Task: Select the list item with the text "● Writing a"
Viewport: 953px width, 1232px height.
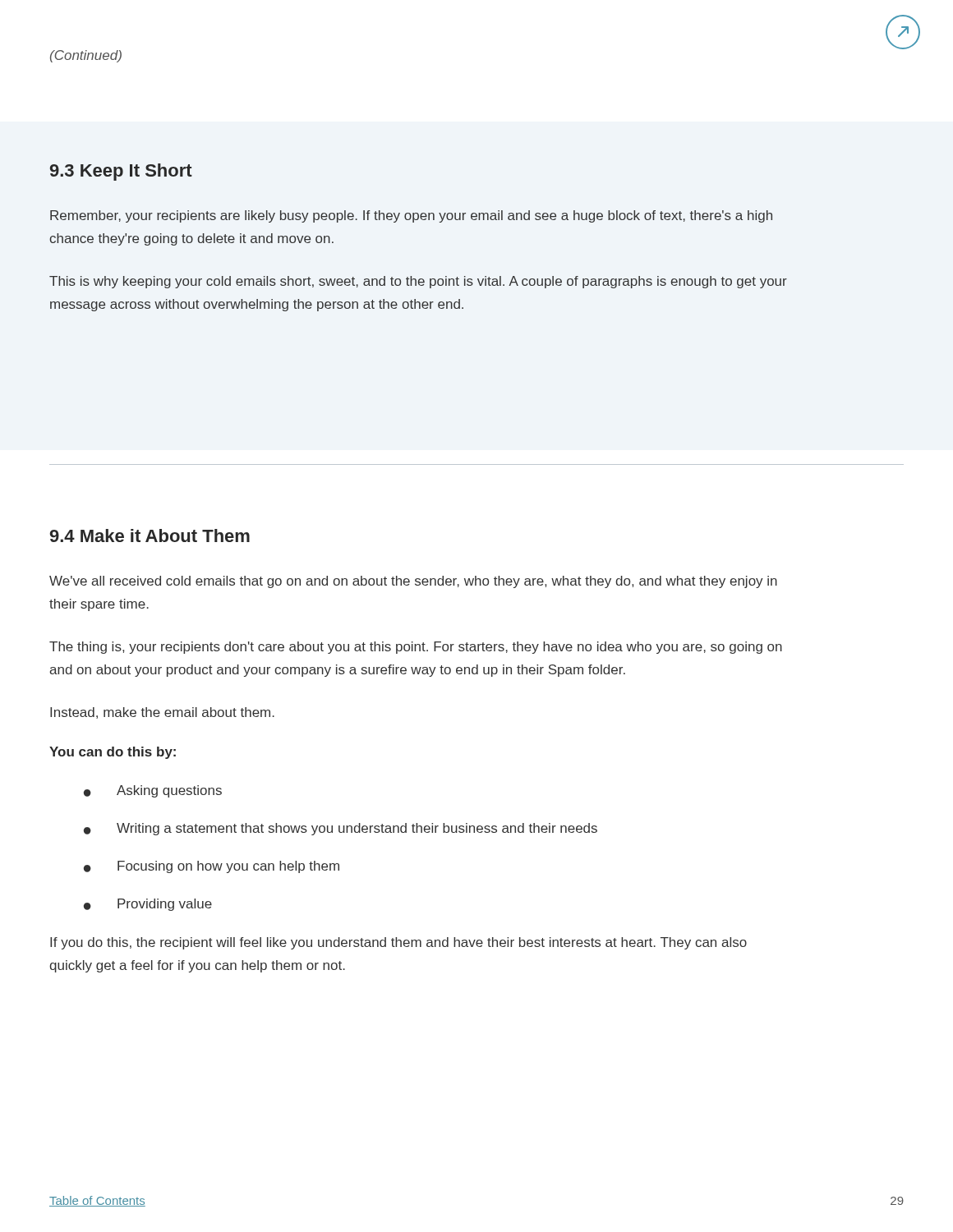Action: tap(340, 830)
